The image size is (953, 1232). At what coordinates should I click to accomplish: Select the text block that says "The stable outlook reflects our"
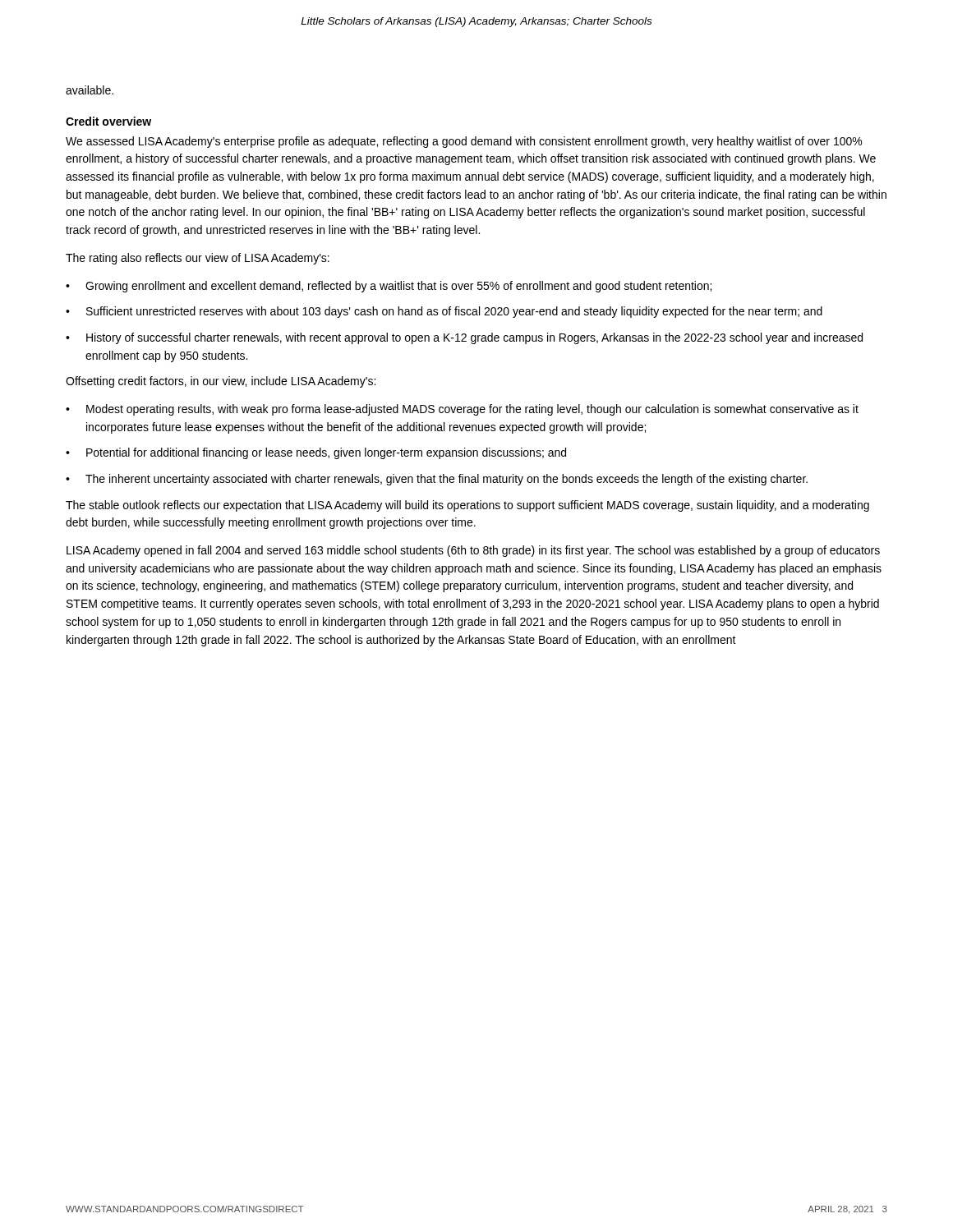coord(468,514)
